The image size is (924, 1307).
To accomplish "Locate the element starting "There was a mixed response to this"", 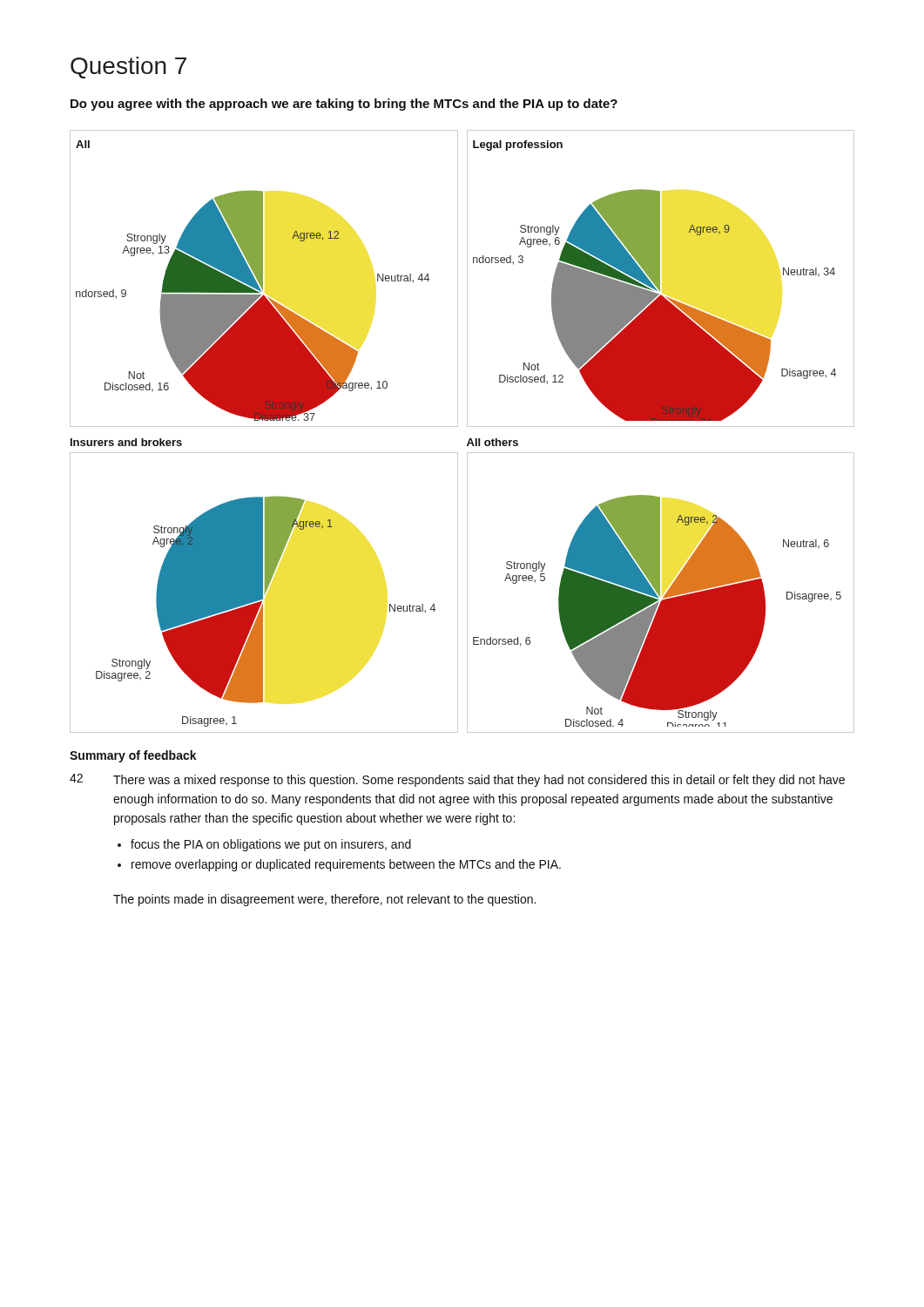I will coord(484,824).
